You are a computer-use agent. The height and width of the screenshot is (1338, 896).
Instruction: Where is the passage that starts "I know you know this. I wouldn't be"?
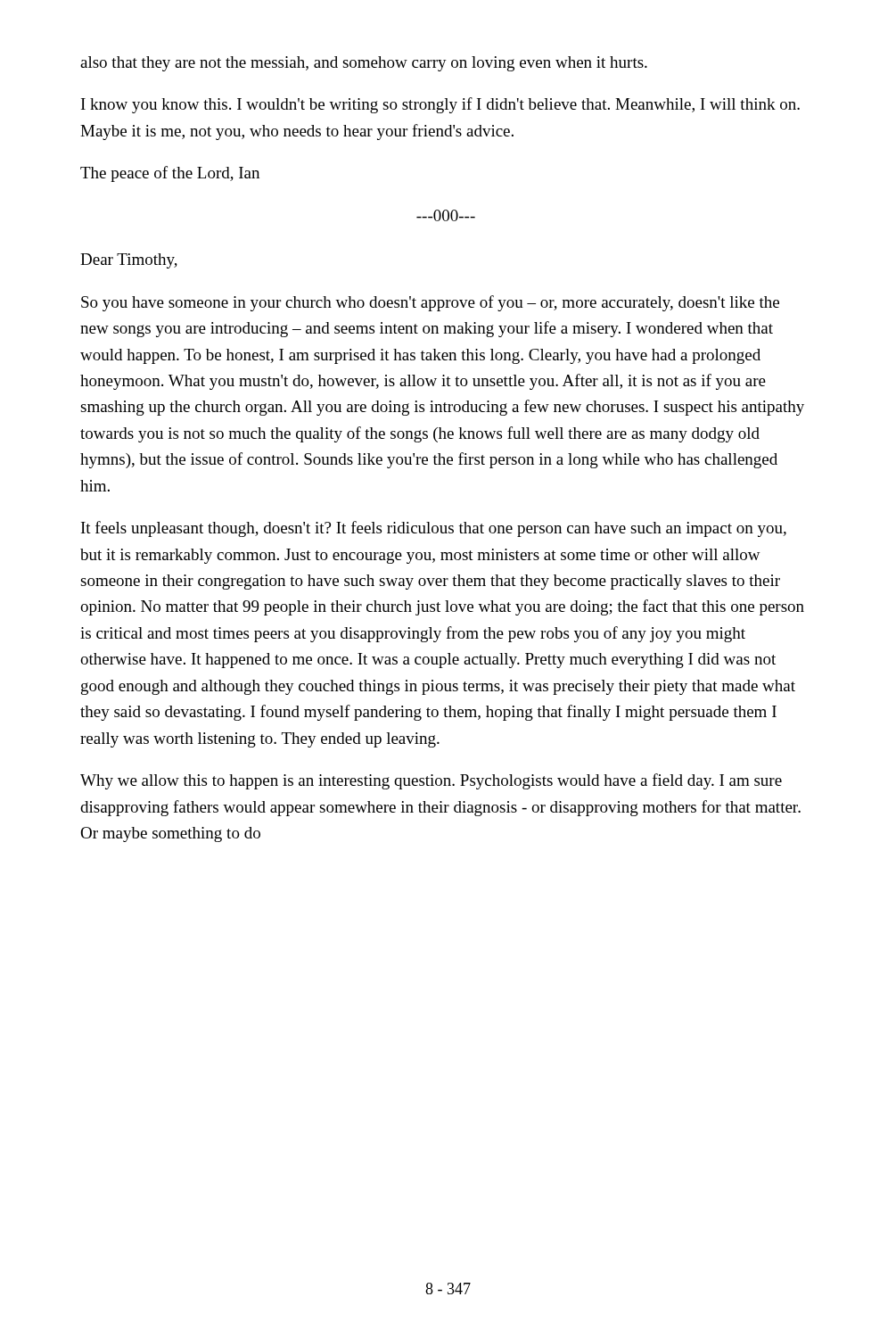pyautogui.click(x=440, y=117)
